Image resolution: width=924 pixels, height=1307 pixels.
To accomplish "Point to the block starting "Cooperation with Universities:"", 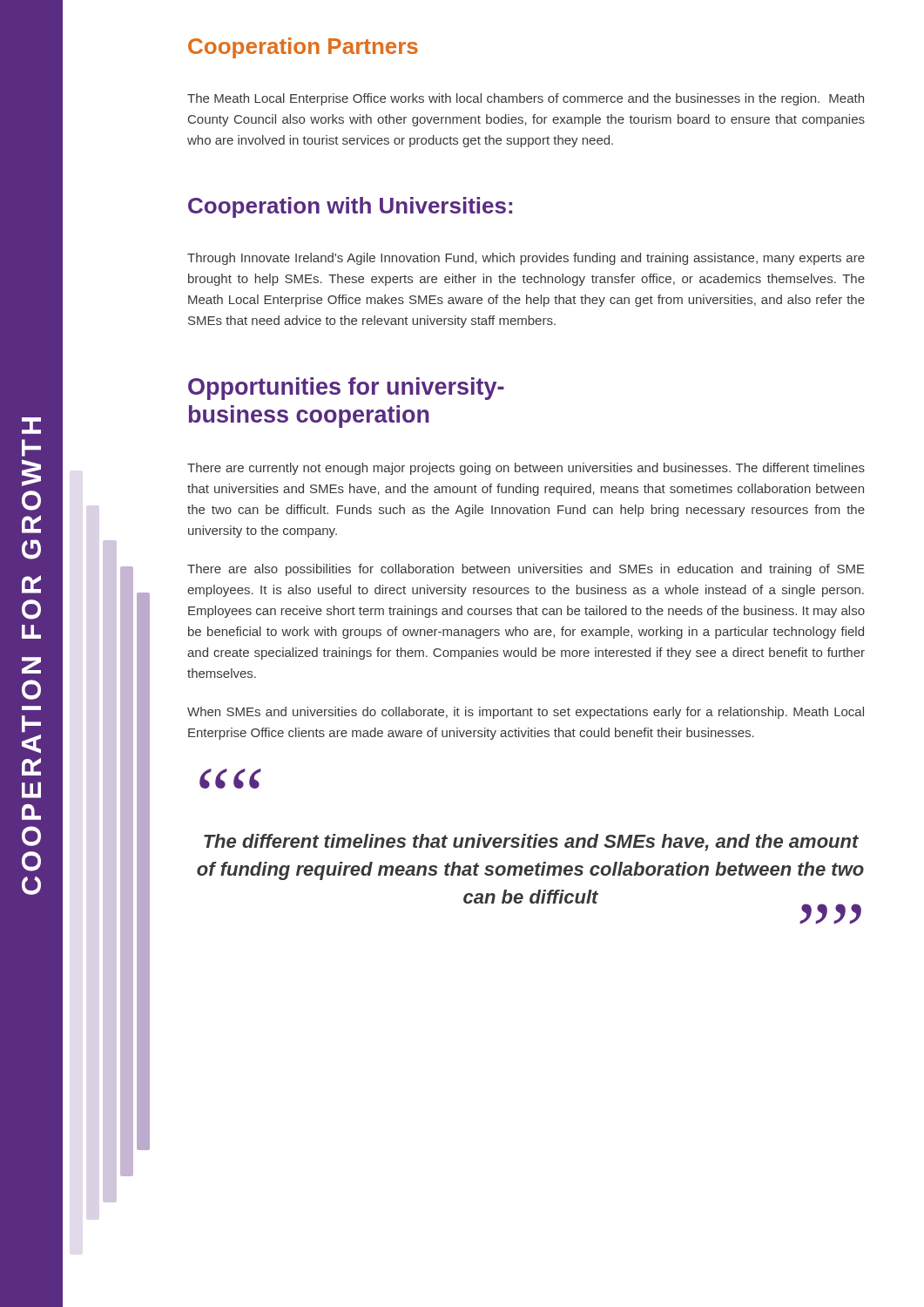I will 350,207.
